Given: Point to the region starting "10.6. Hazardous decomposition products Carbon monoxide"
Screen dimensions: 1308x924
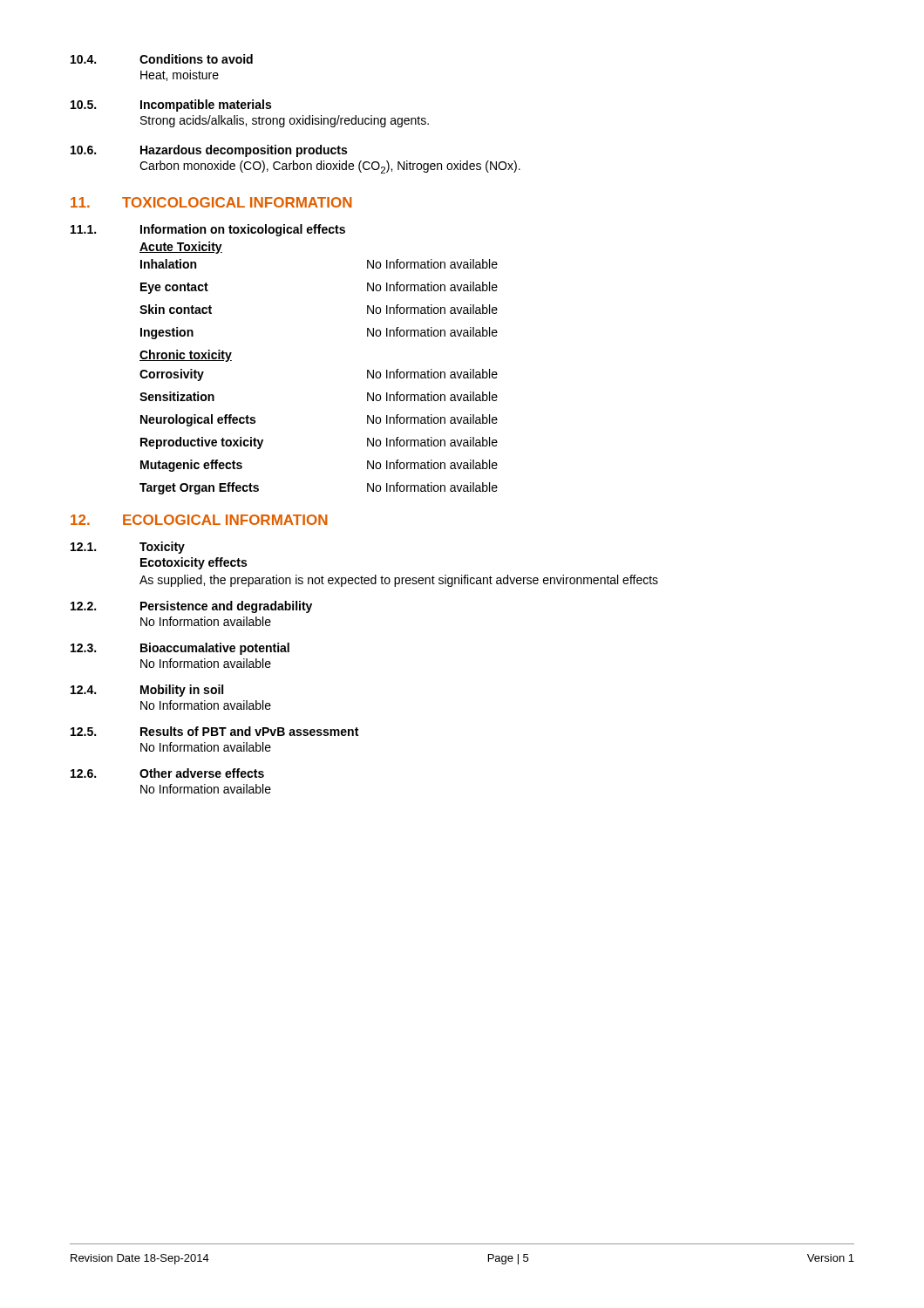Looking at the screenshot, I should click(462, 159).
